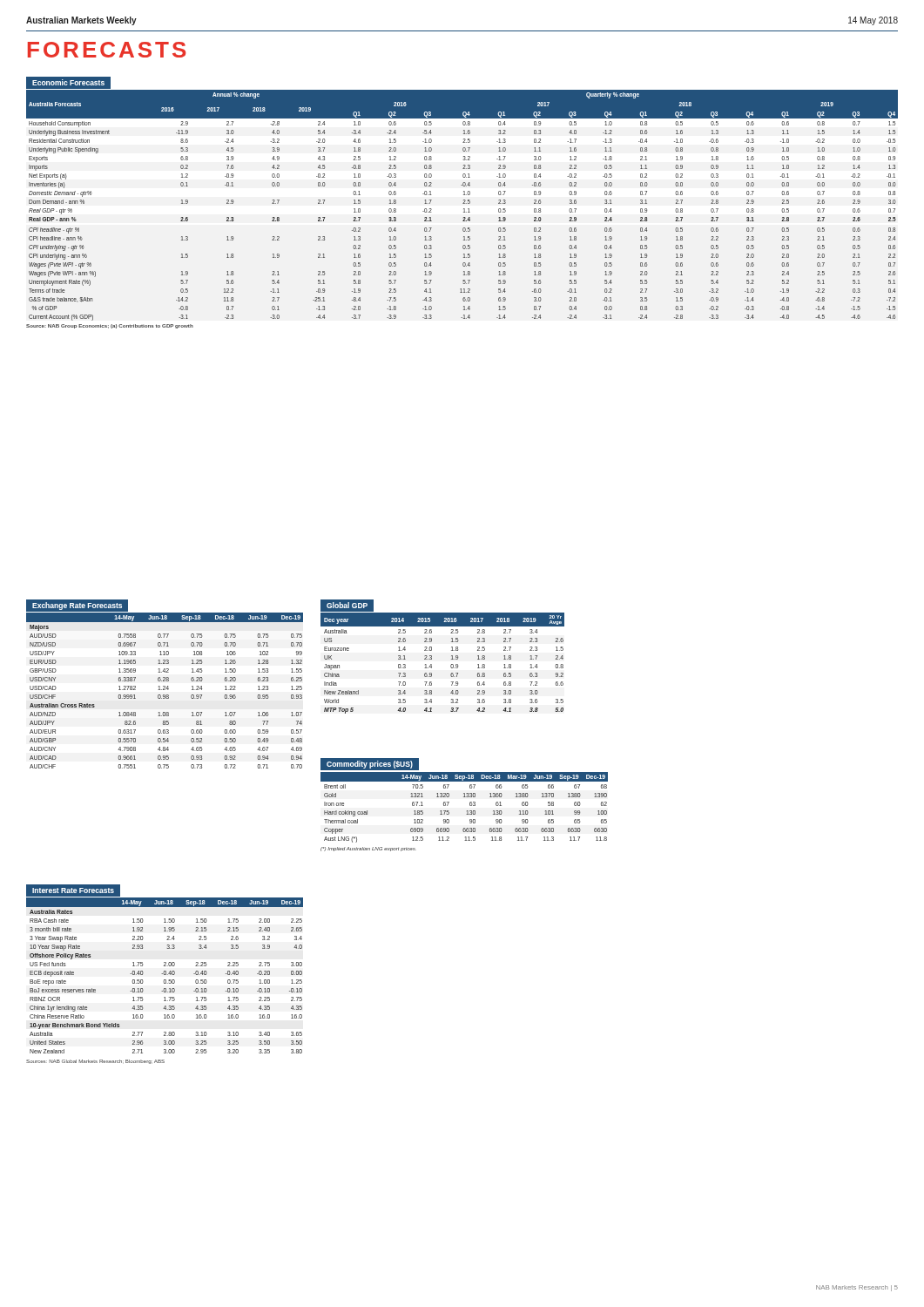Select the block starting "Economic Forecasts"
This screenshot has width=924, height=1307.
click(x=68, y=83)
